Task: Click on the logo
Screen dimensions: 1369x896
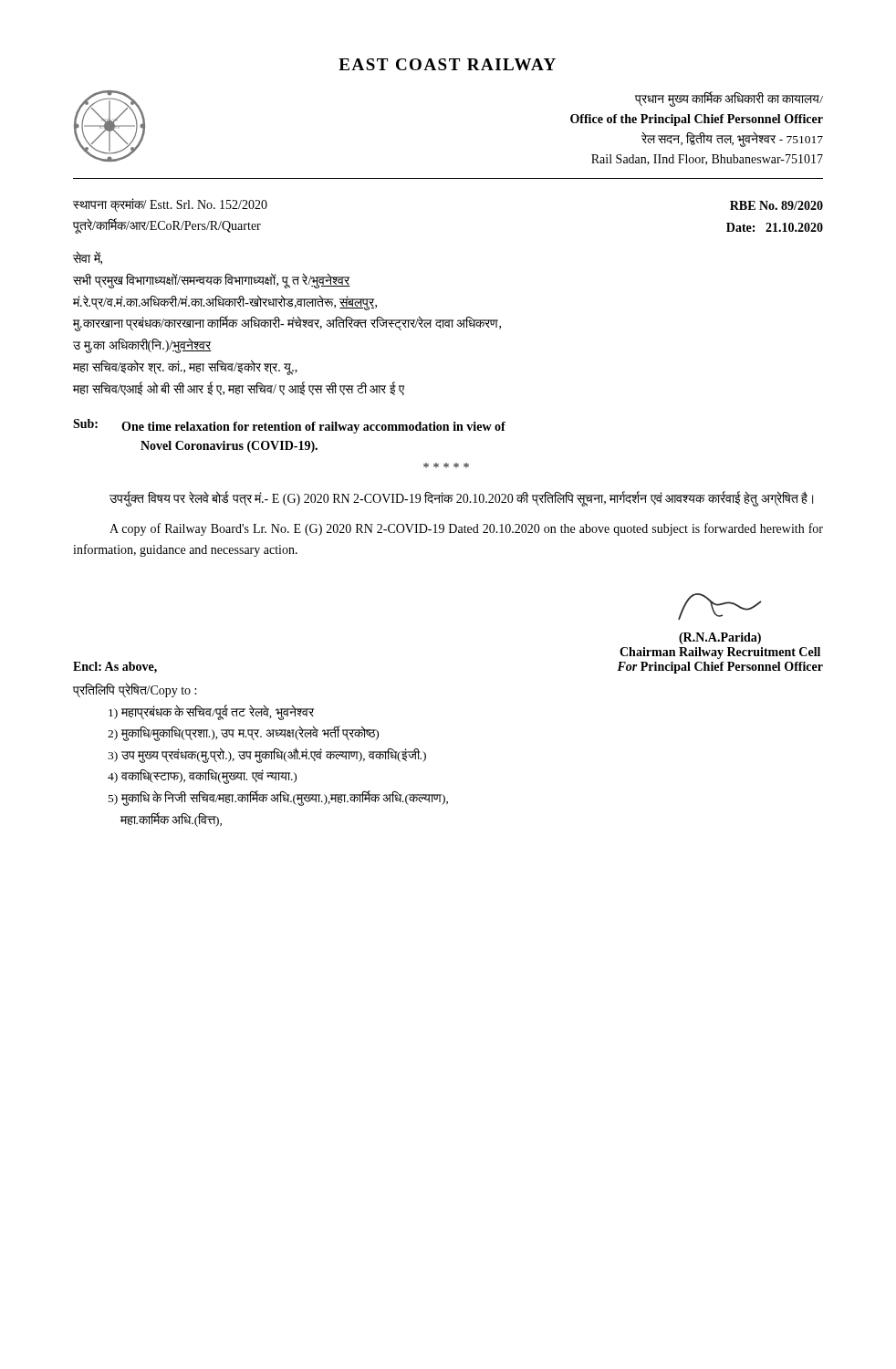Action: 114,128
